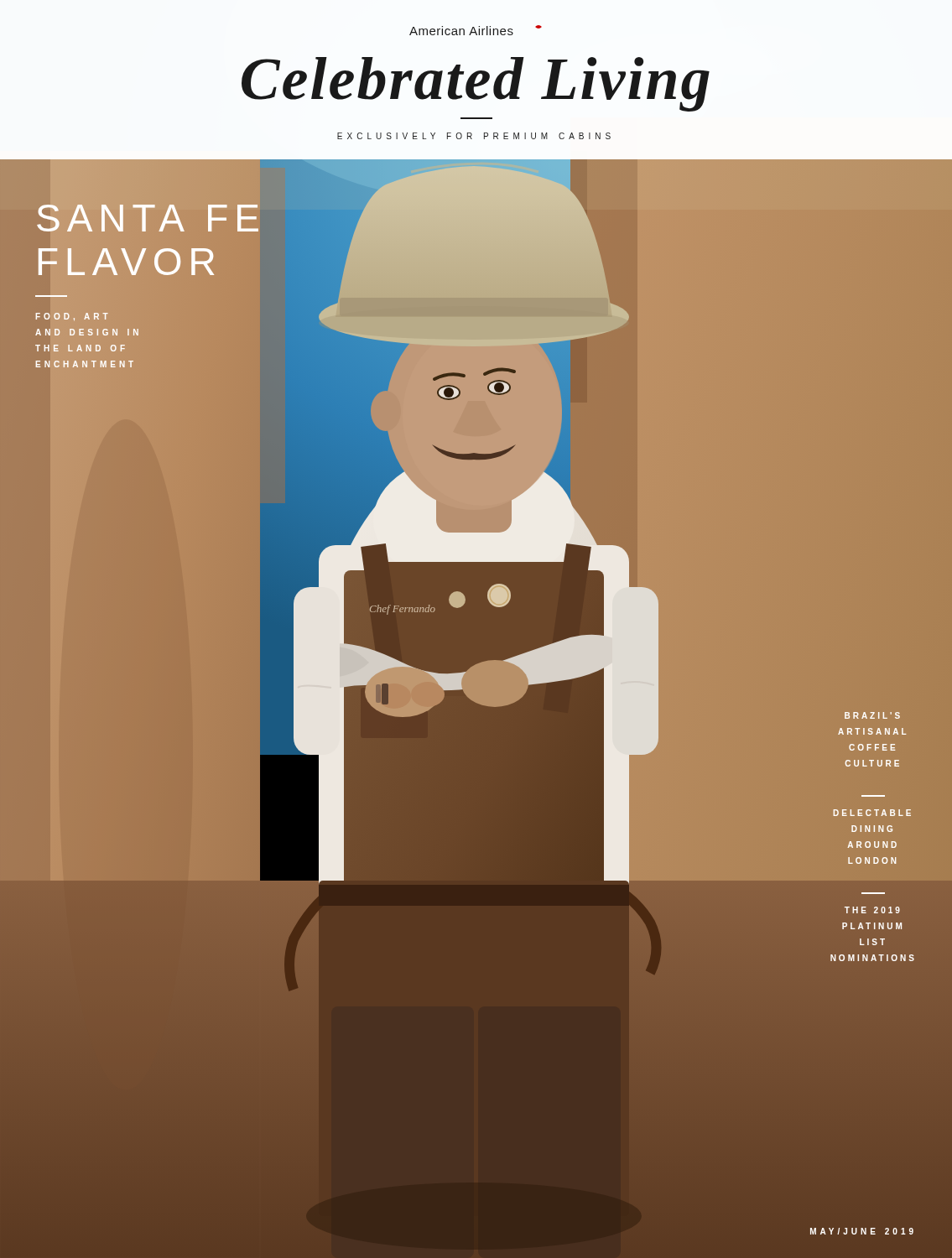
Task: Locate the text that says "EXCLUSIVELY FOR PREMIUM CABINS"
Action: [x=476, y=136]
